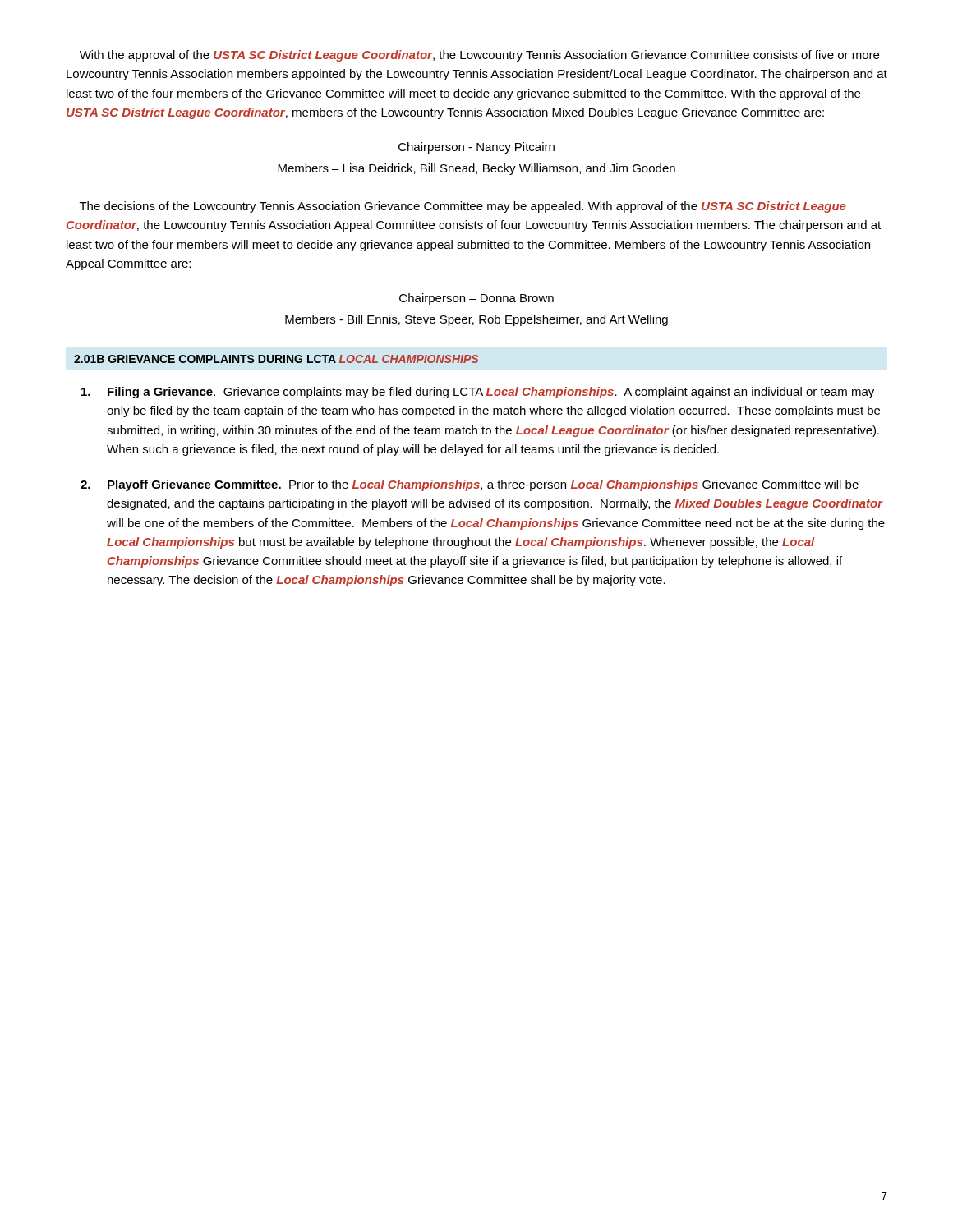Navigate to the text block starting "2. Playoff Grievance"
This screenshot has height=1232, width=953.
(484, 532)
